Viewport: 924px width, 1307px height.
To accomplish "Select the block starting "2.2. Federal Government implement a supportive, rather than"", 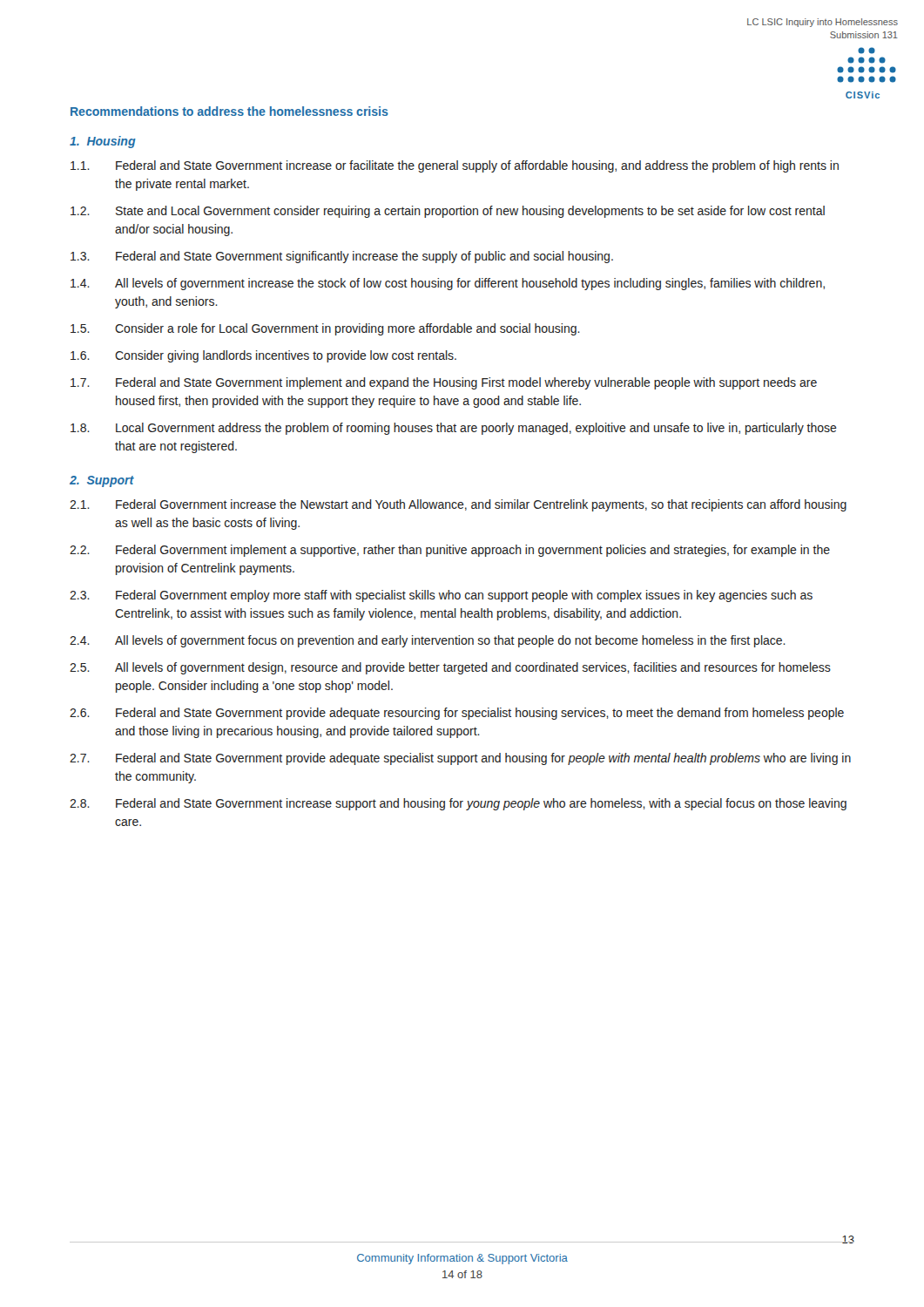I will tap(462, 559).
